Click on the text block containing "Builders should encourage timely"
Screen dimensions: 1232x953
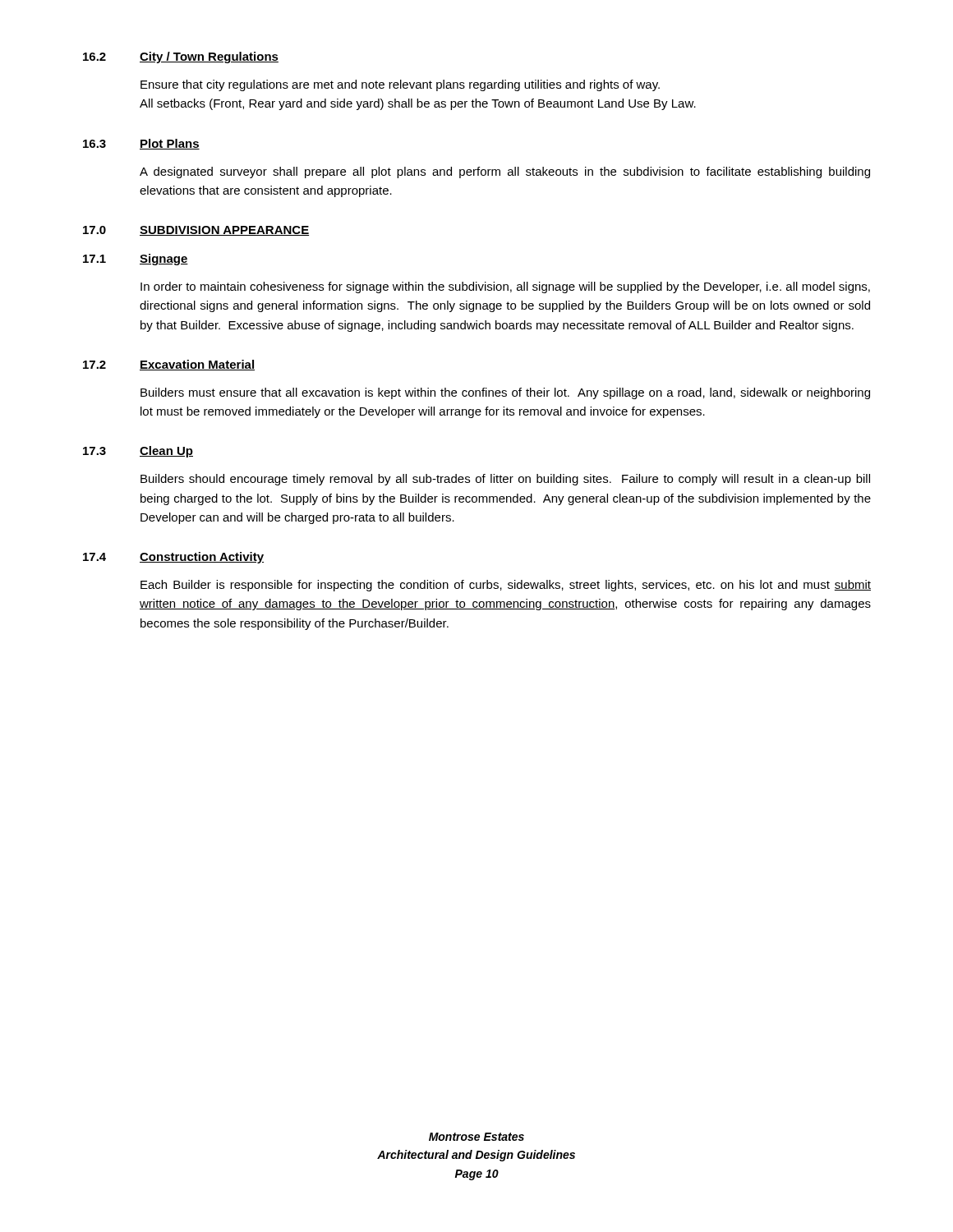505,498
